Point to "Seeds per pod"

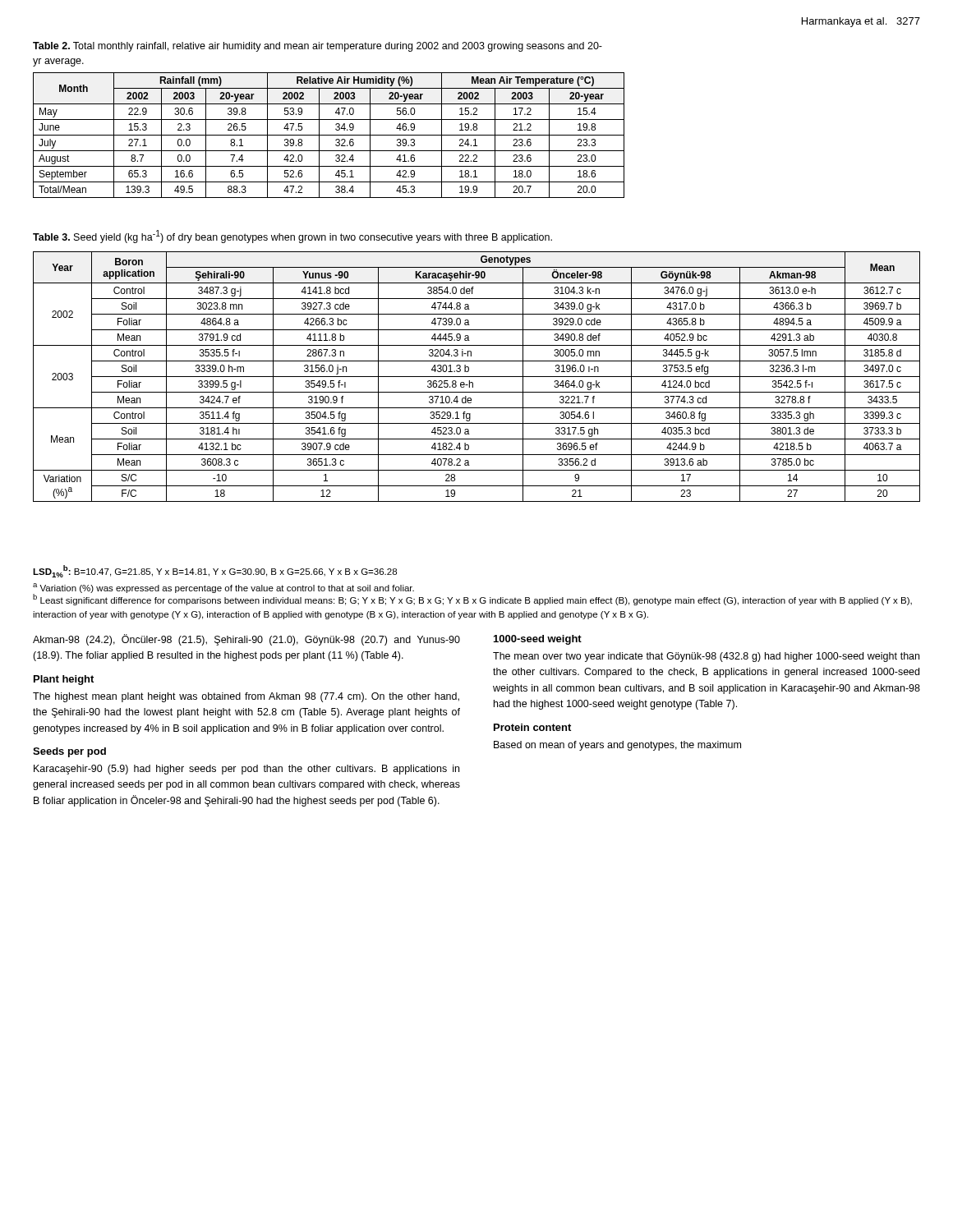(x=70, y=751)
